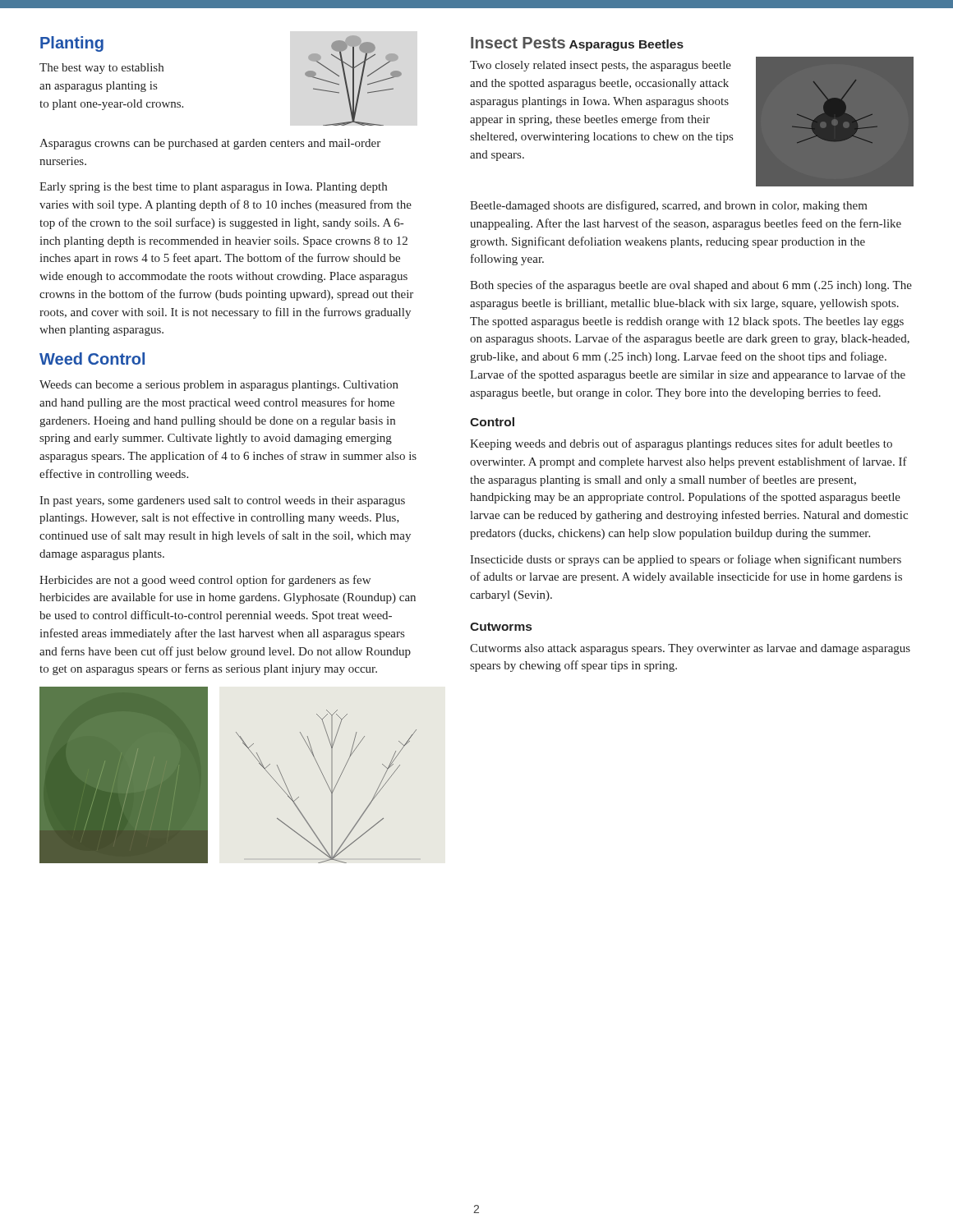
Task: Where does it say "Asparagus Beetles"?
Action: 626,45
